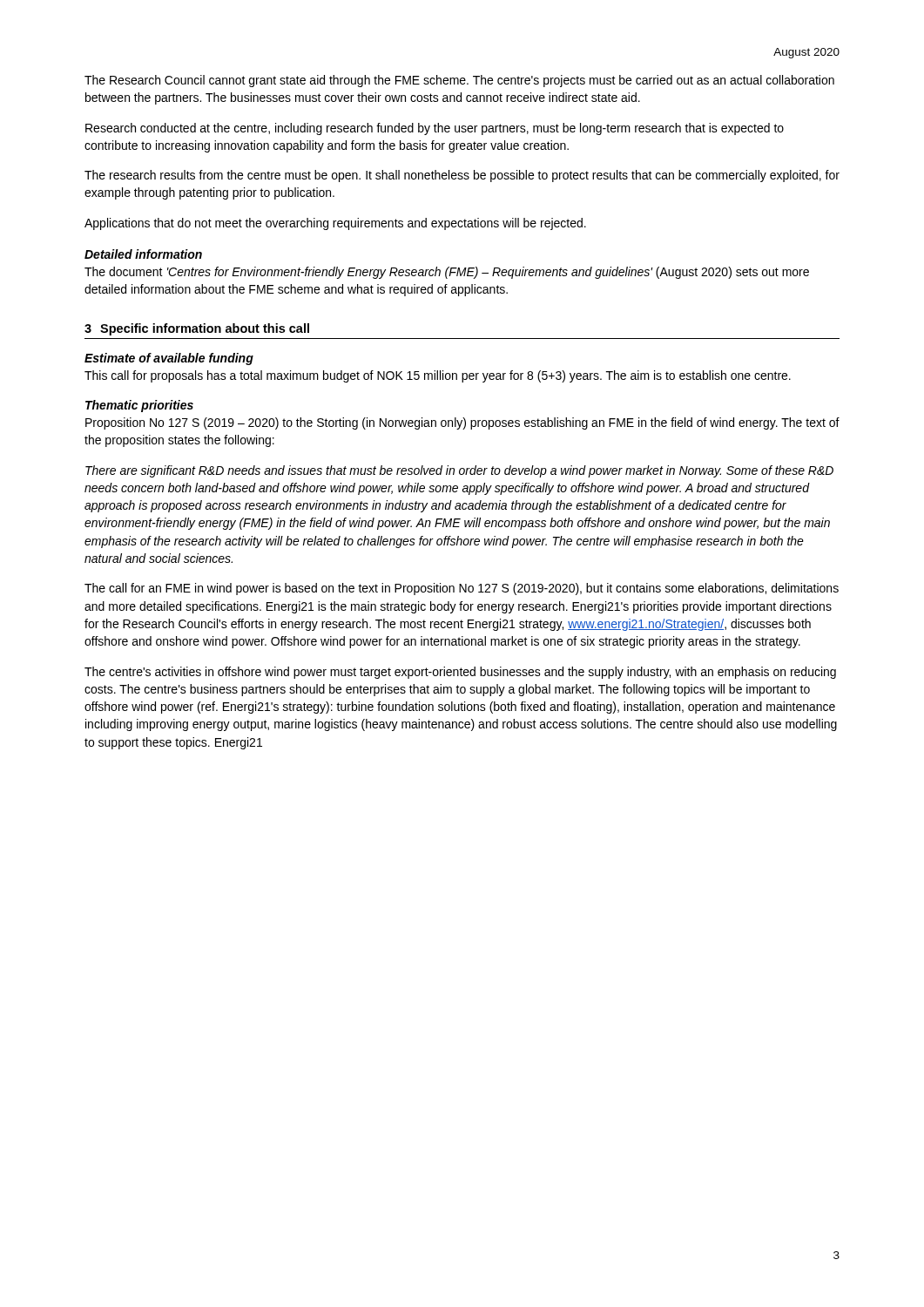
Task: Point to the region starting "Proposition No 127 S (2019 – 2020) to"
Action: (x=462, y=432)
